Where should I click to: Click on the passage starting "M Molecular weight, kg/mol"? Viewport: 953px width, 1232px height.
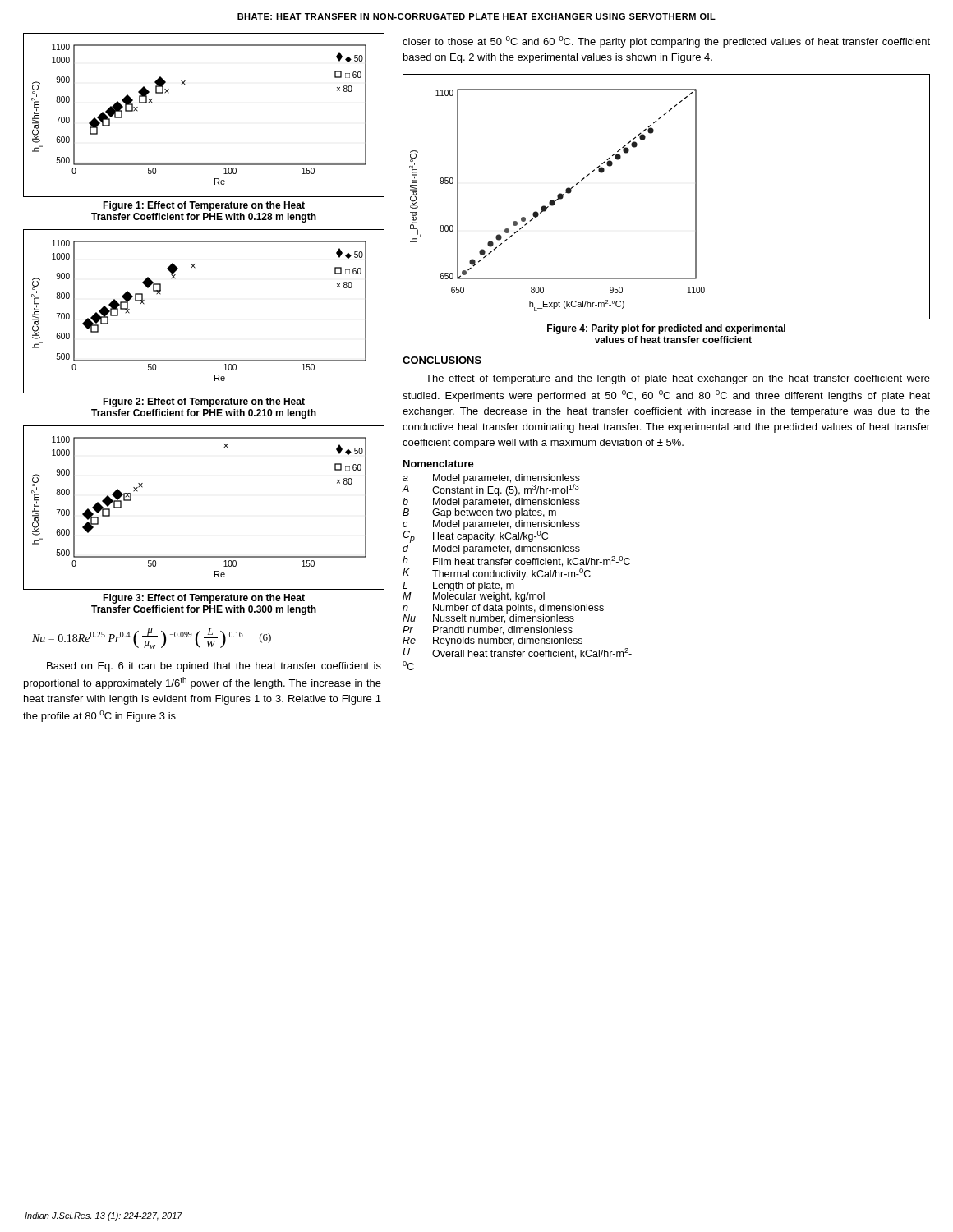click(x=474, y=597)
